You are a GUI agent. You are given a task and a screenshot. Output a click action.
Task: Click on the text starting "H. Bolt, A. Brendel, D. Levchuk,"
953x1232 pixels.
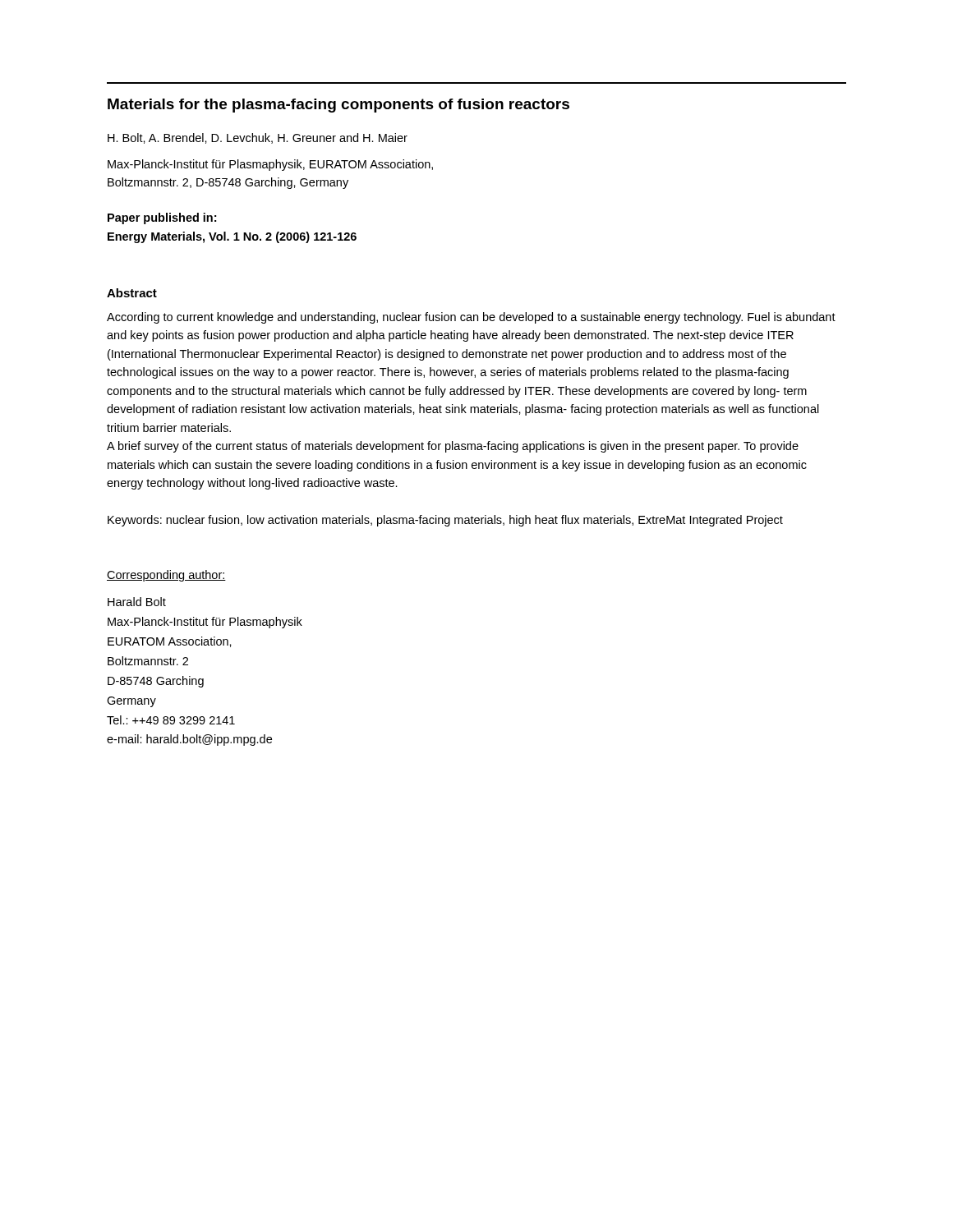click(x=257, y=138)
